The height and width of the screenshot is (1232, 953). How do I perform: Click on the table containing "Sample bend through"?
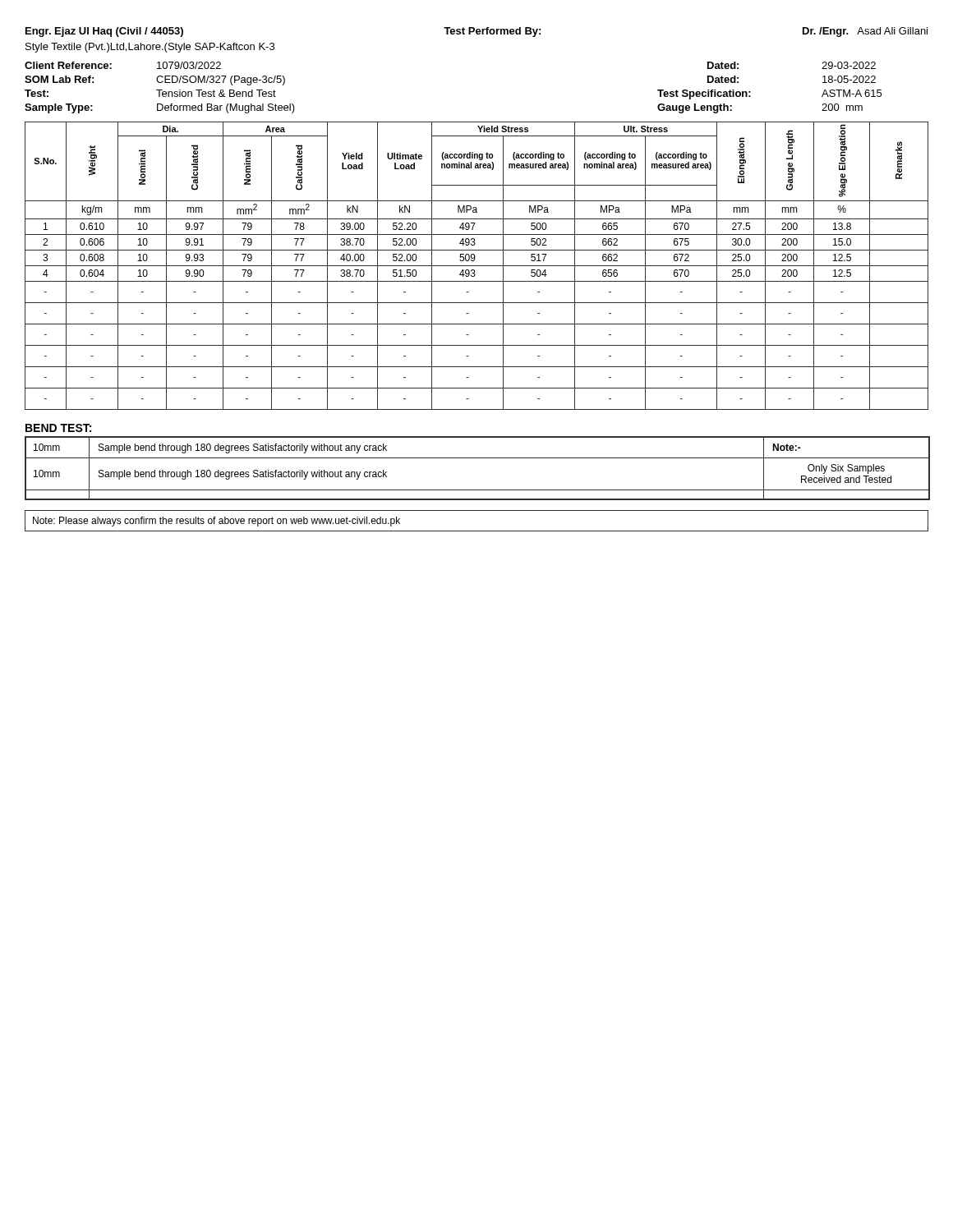[477, 468]
